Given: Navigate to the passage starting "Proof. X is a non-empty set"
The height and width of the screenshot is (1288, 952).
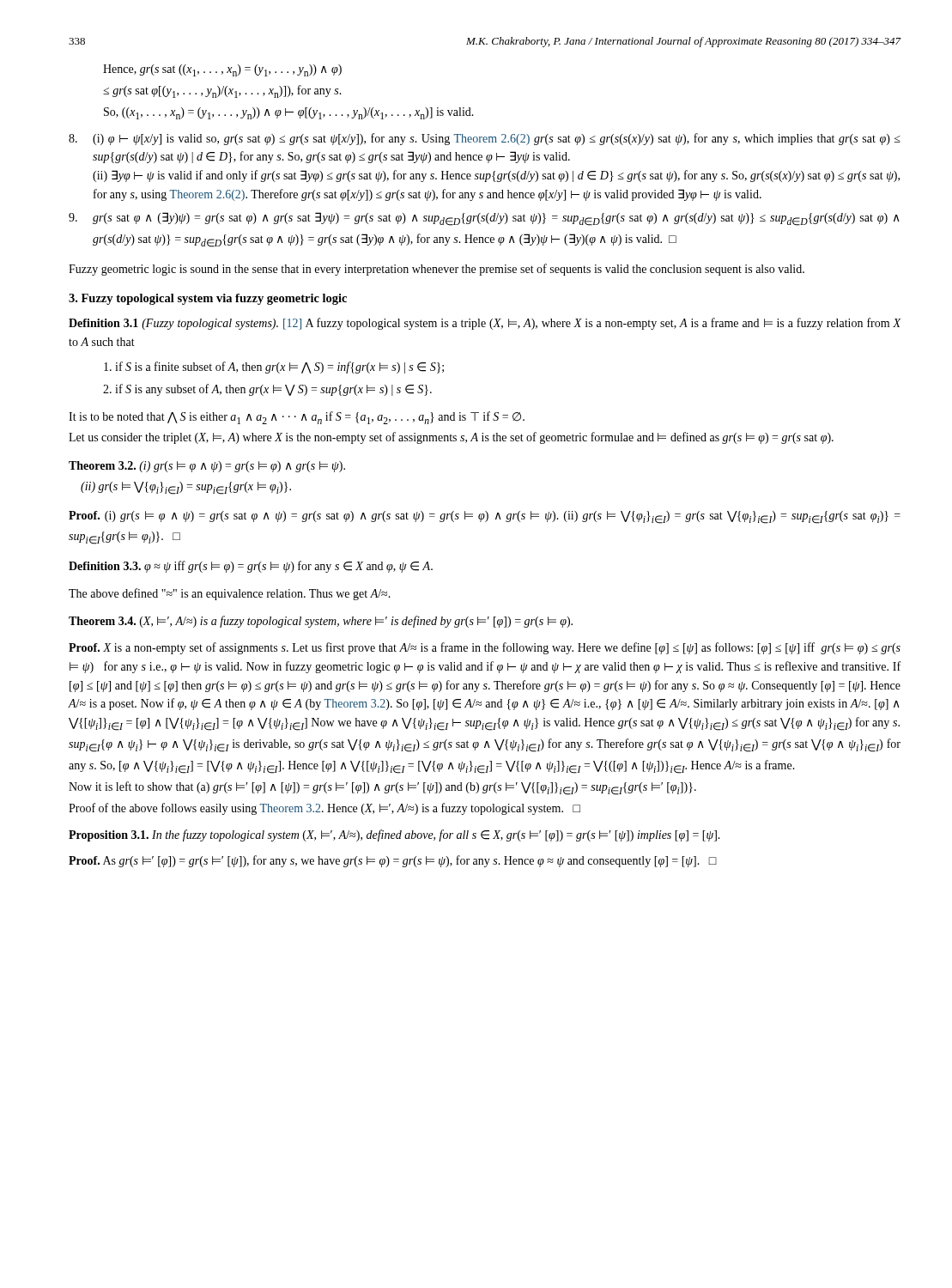Looking at the screenshot, I should (x=485, y=728).
